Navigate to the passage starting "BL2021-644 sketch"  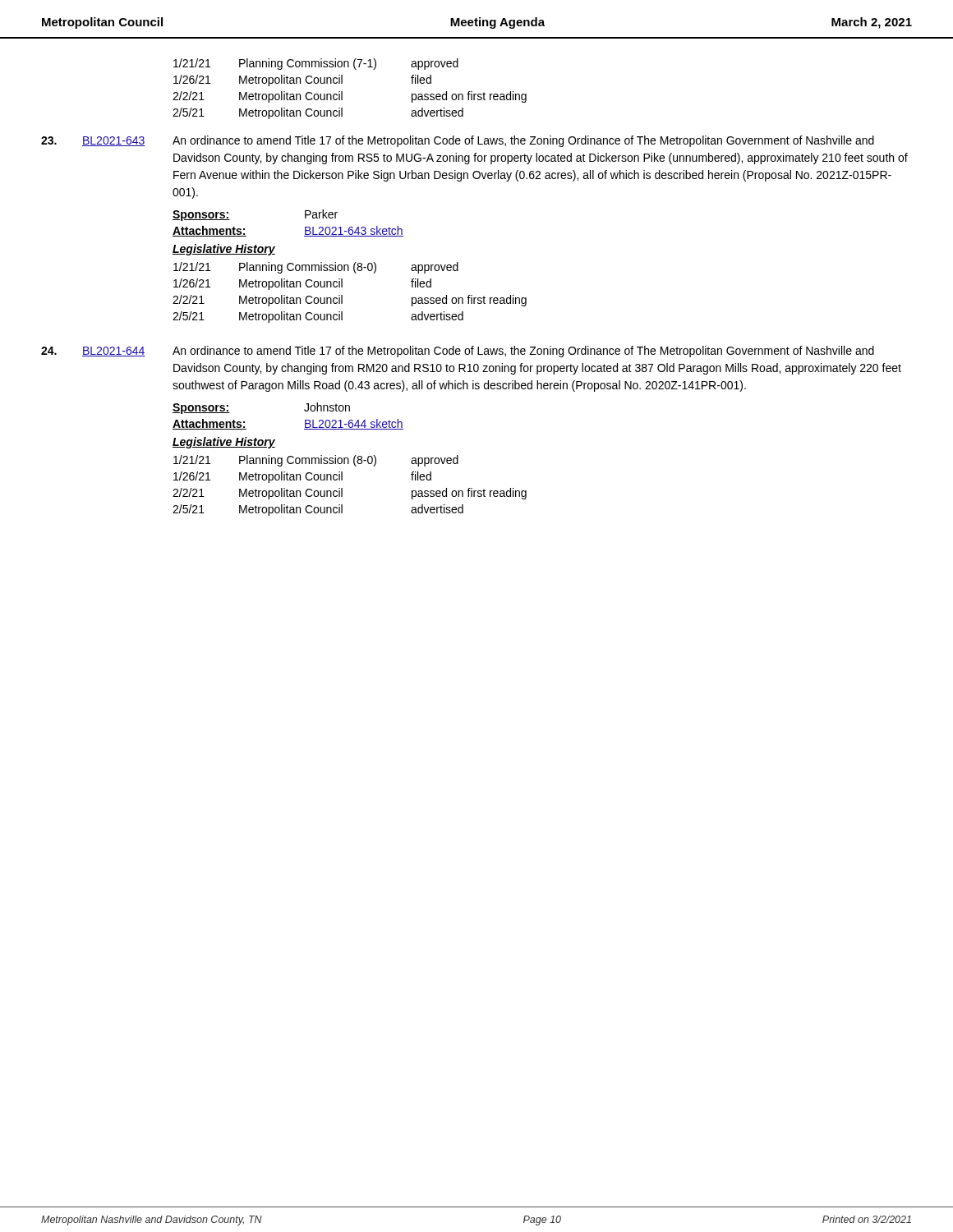tap(354, 424)
